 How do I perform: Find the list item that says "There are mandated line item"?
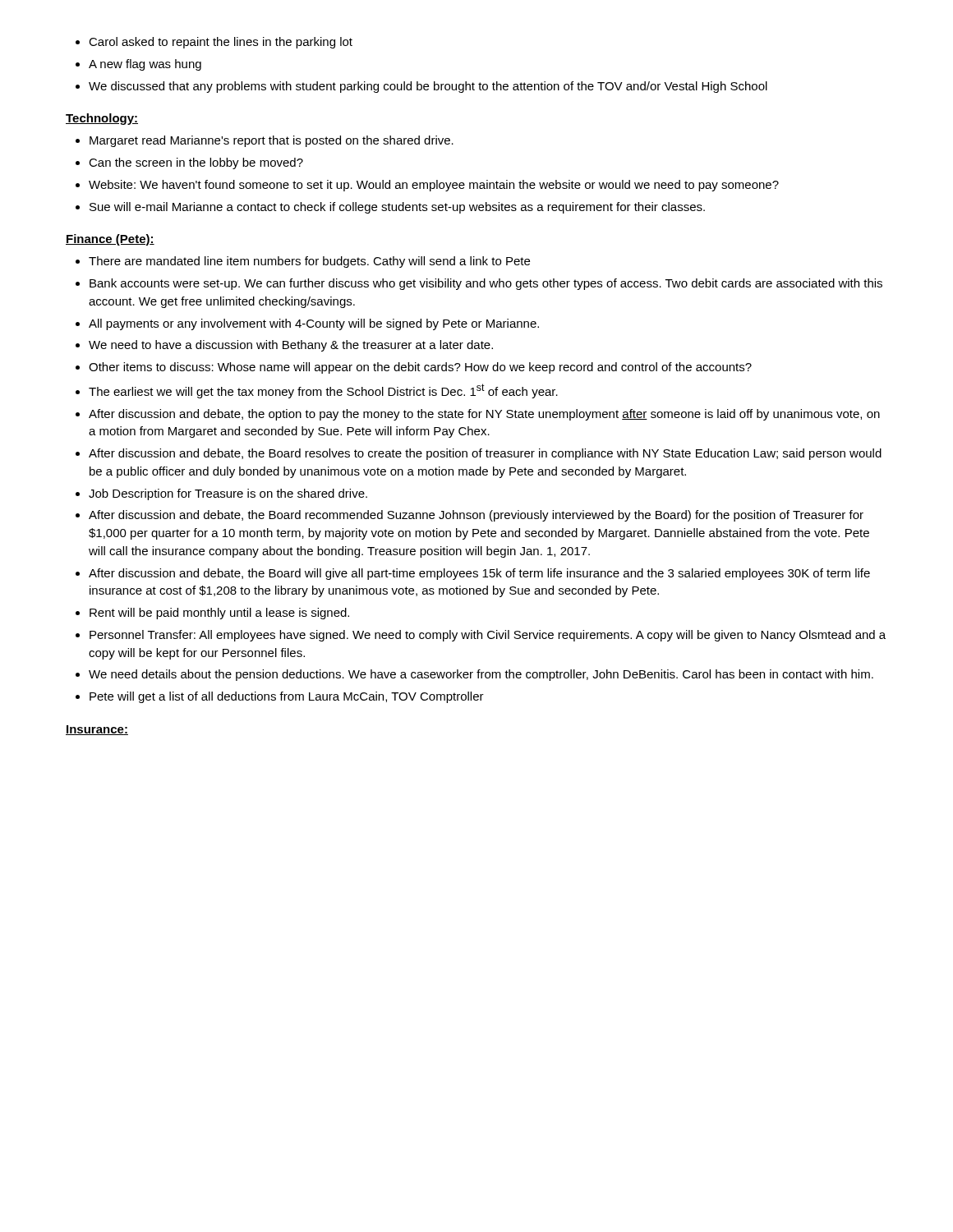coord(476,479)
